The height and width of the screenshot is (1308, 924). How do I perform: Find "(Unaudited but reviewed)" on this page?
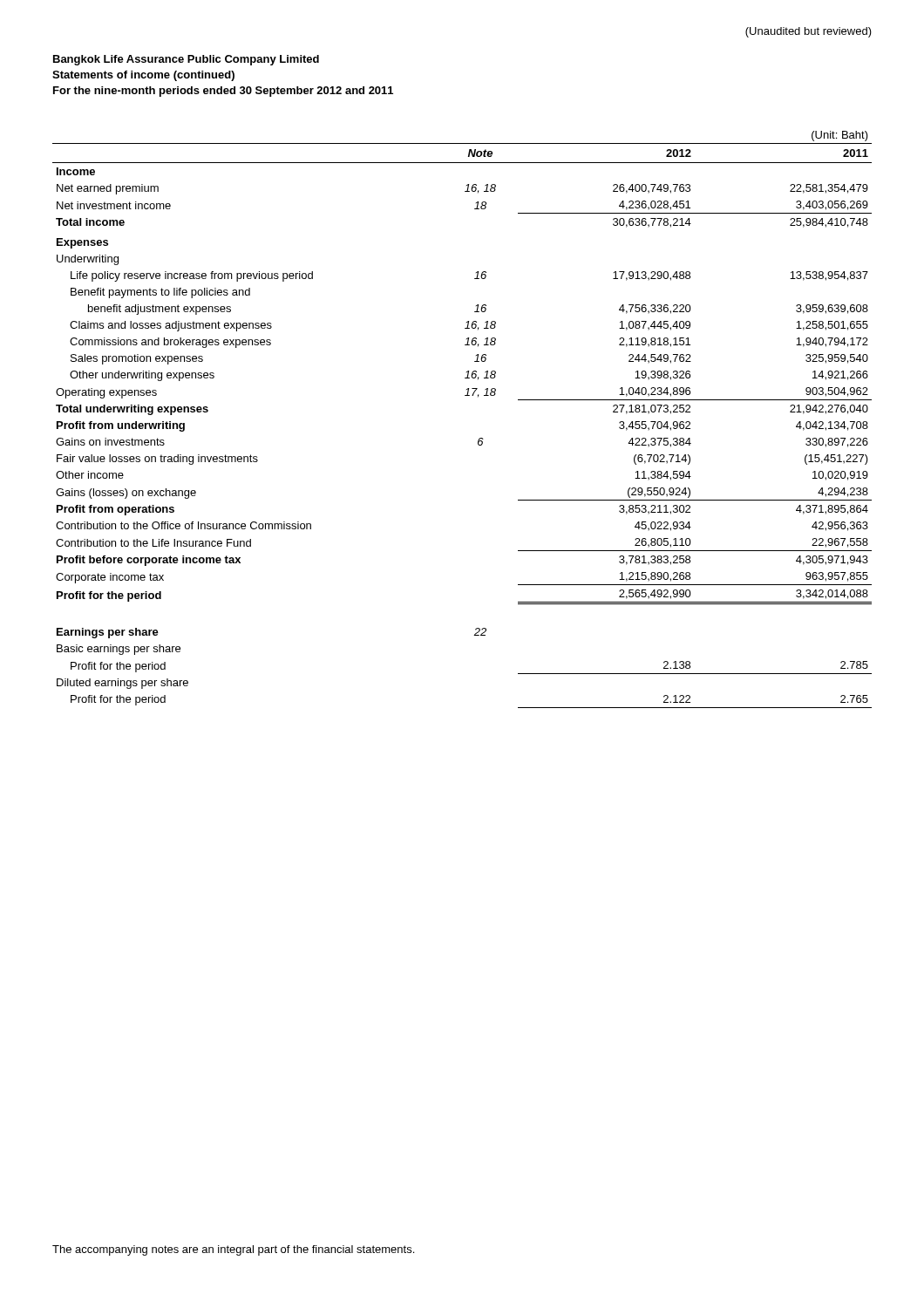pyautogui.click(x=808, y=31)
